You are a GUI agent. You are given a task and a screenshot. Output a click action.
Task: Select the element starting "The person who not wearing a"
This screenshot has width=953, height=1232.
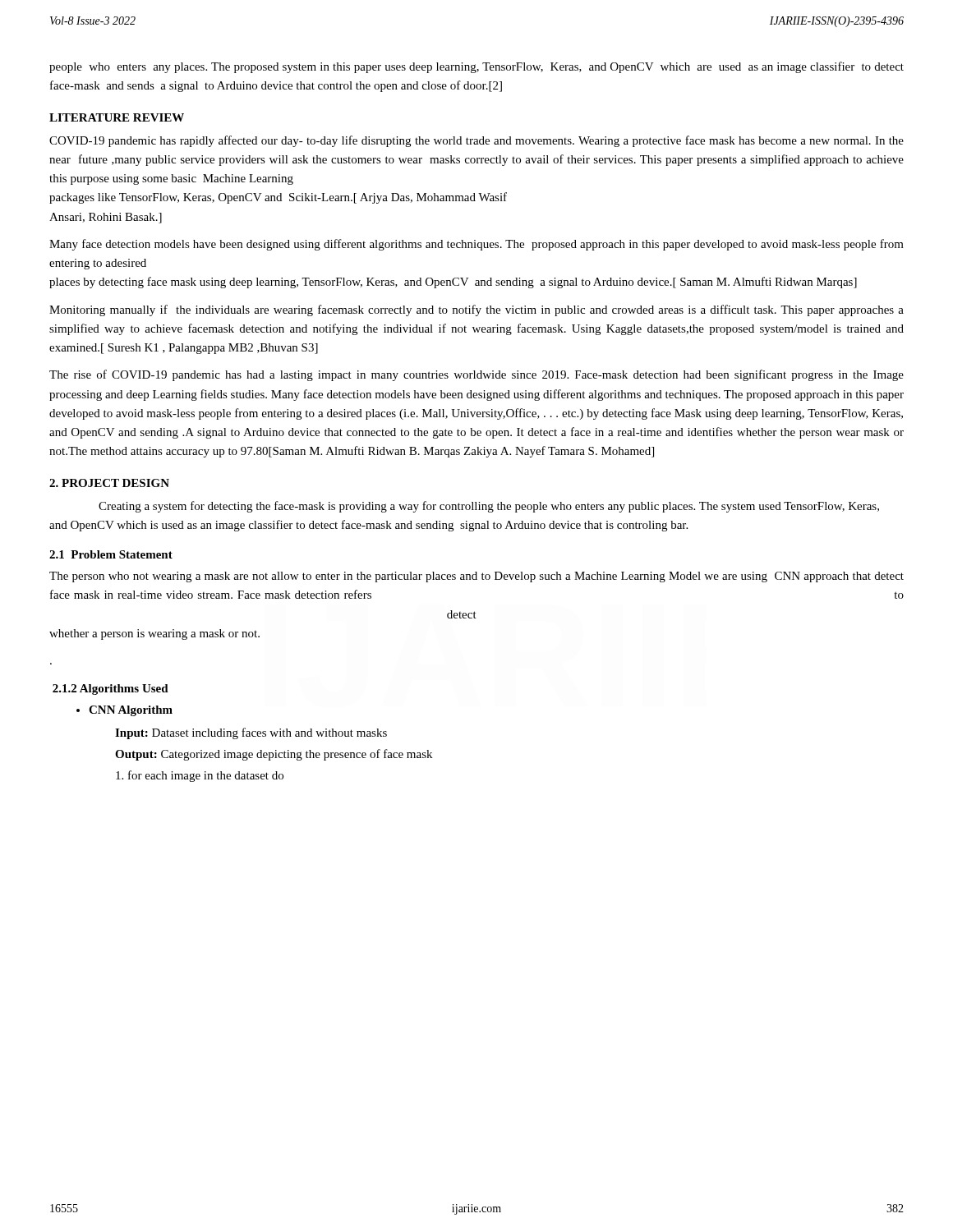[x=476, y=604]
